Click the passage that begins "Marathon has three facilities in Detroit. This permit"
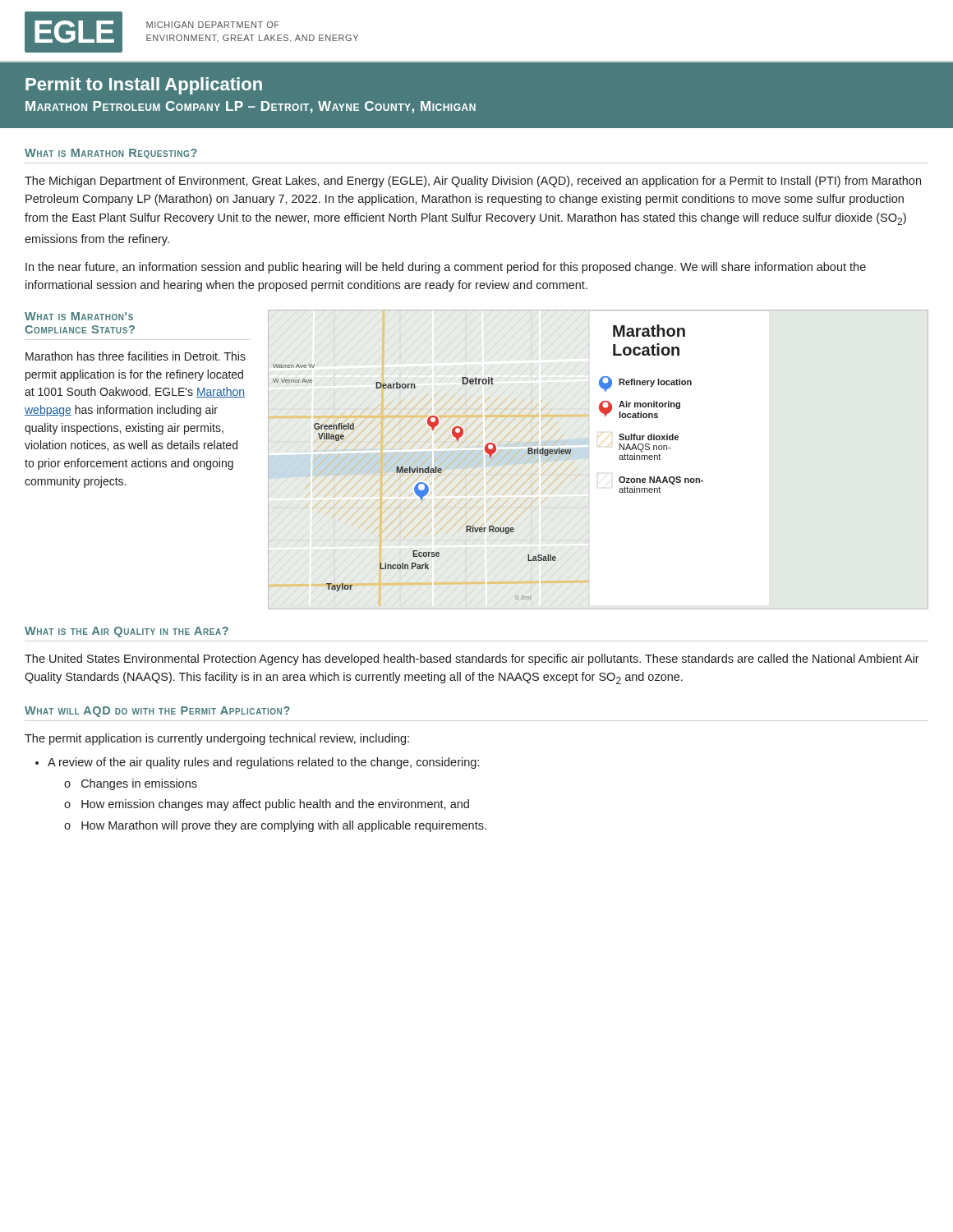This screenshot has height=1232, width=953. click(135, 419)
